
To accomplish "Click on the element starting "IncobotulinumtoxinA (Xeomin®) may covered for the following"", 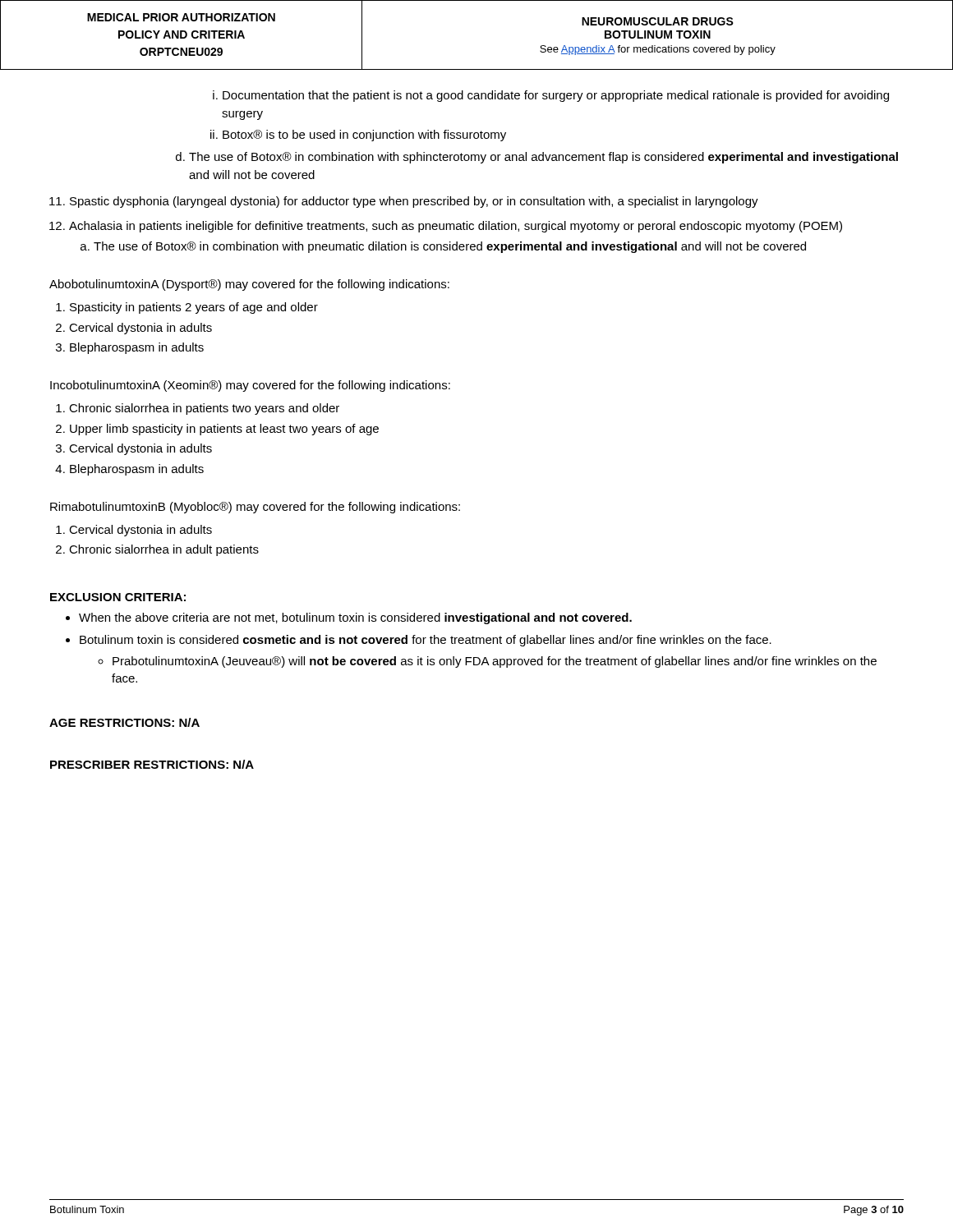I will (250, 385).
